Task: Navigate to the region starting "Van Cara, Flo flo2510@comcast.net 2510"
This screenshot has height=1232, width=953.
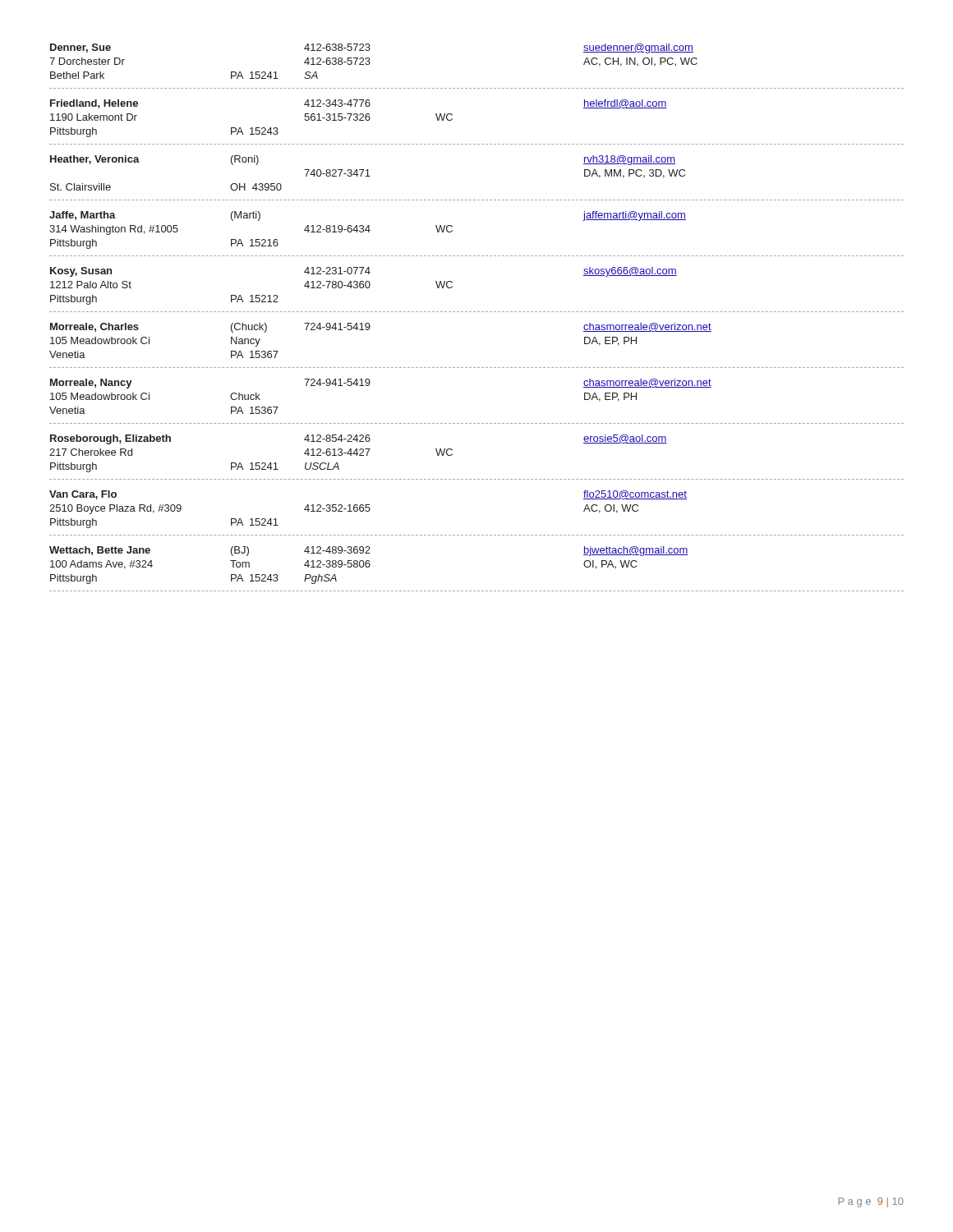Action: click(x=368, y=509)
